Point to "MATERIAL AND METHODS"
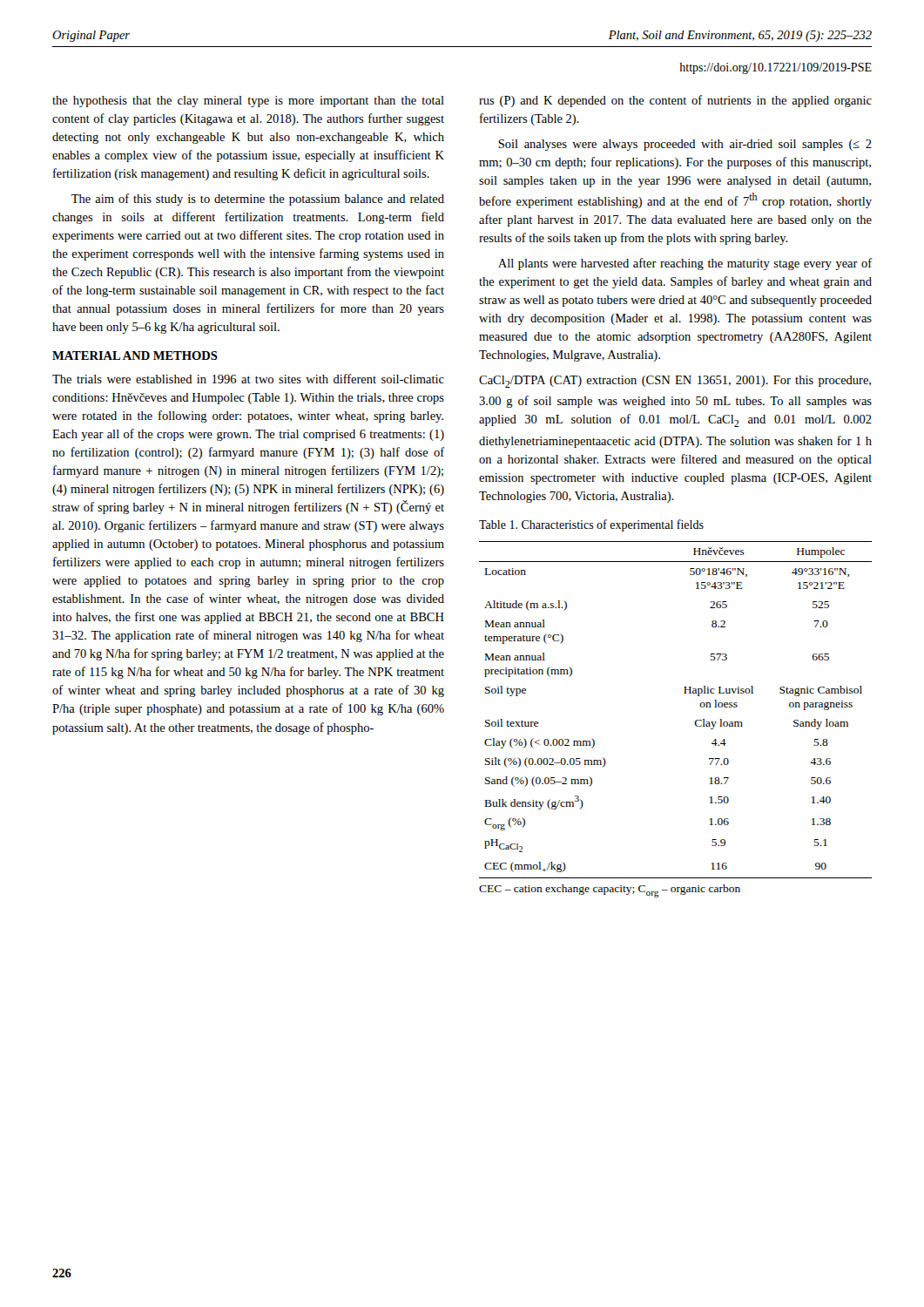Screen dimensions: 1307x924 (x=135, y=356)
